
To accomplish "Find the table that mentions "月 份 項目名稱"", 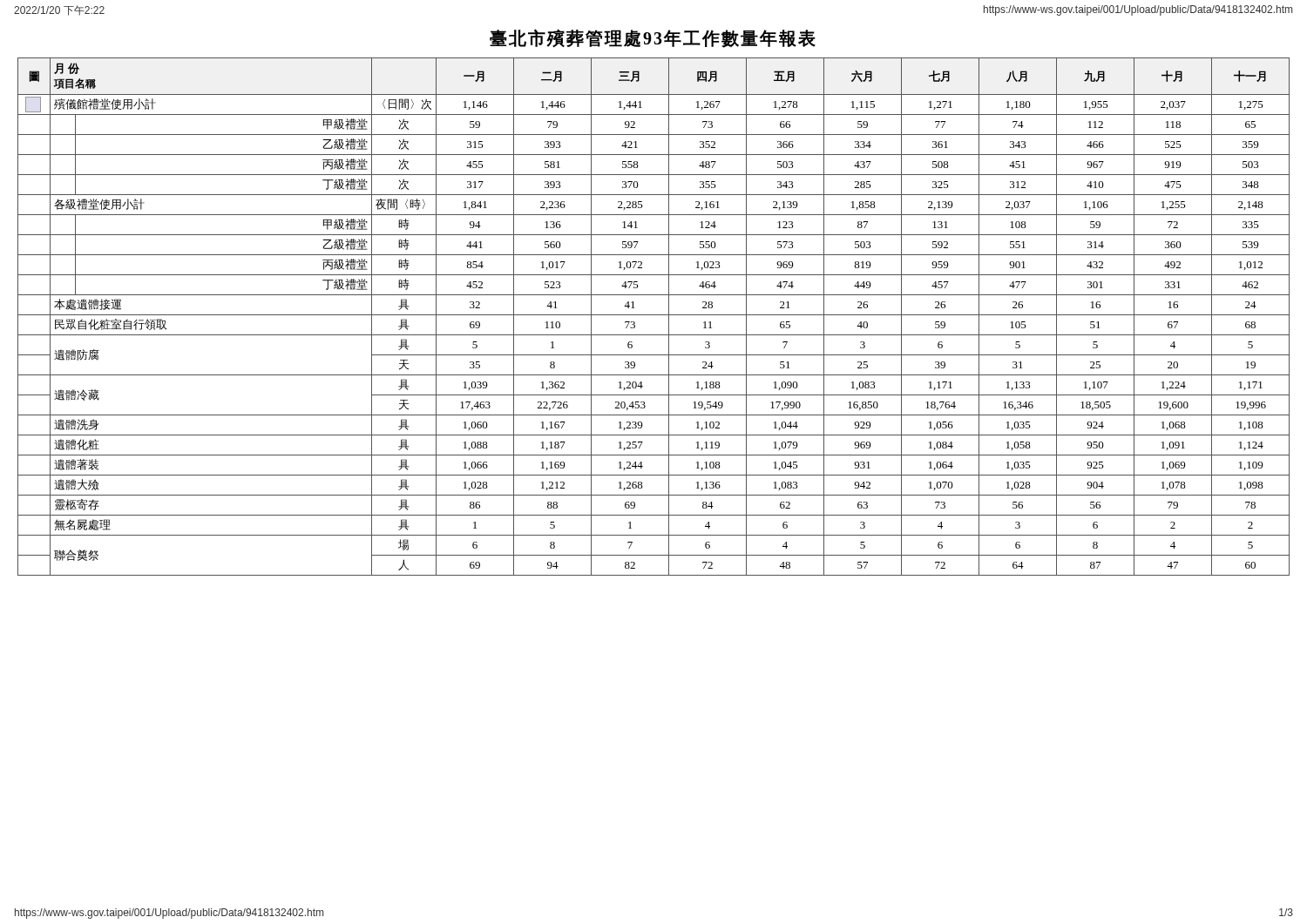I will click(x=654, y=317).
